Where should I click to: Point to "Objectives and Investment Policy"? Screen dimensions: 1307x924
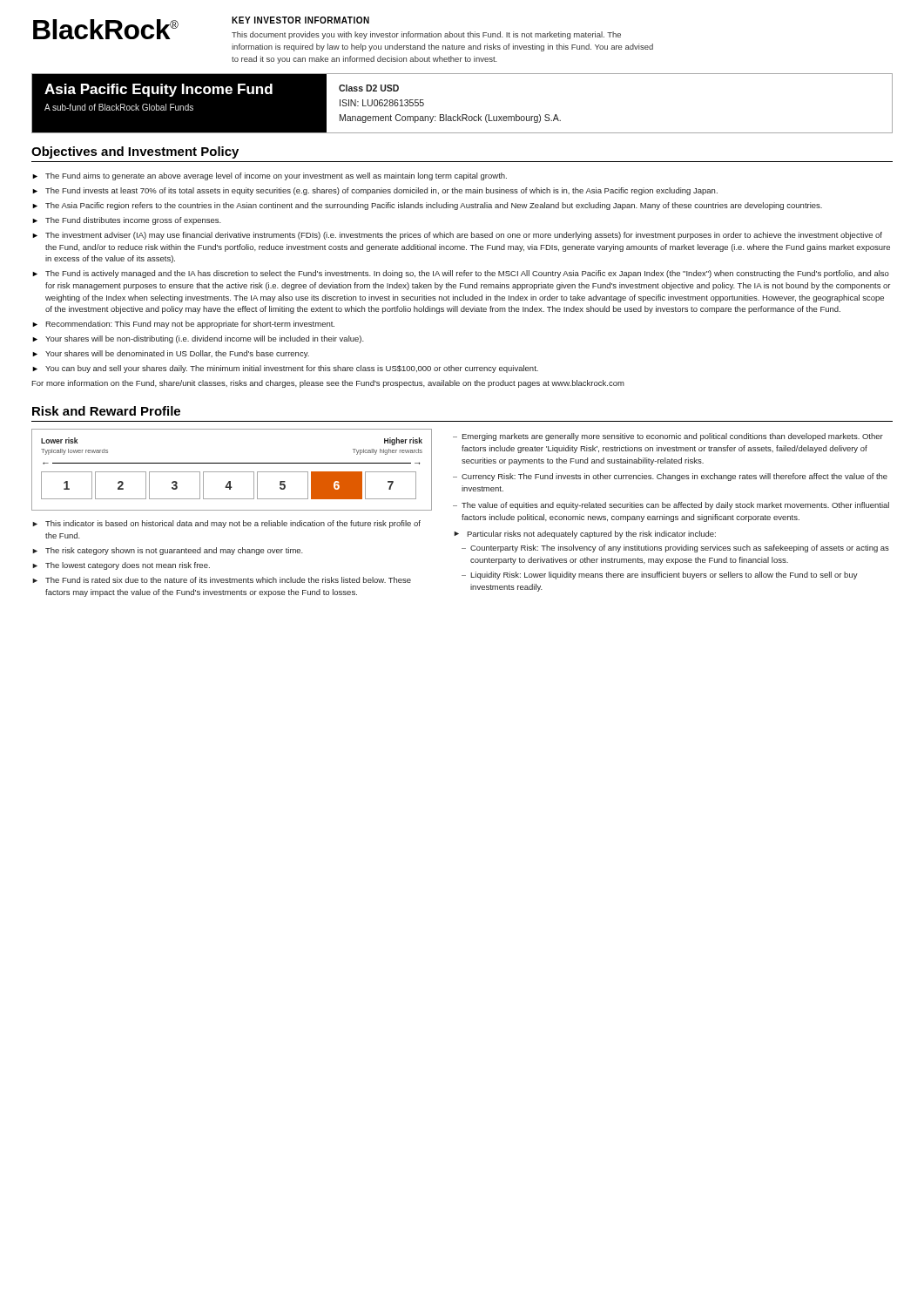click(135, 151)
